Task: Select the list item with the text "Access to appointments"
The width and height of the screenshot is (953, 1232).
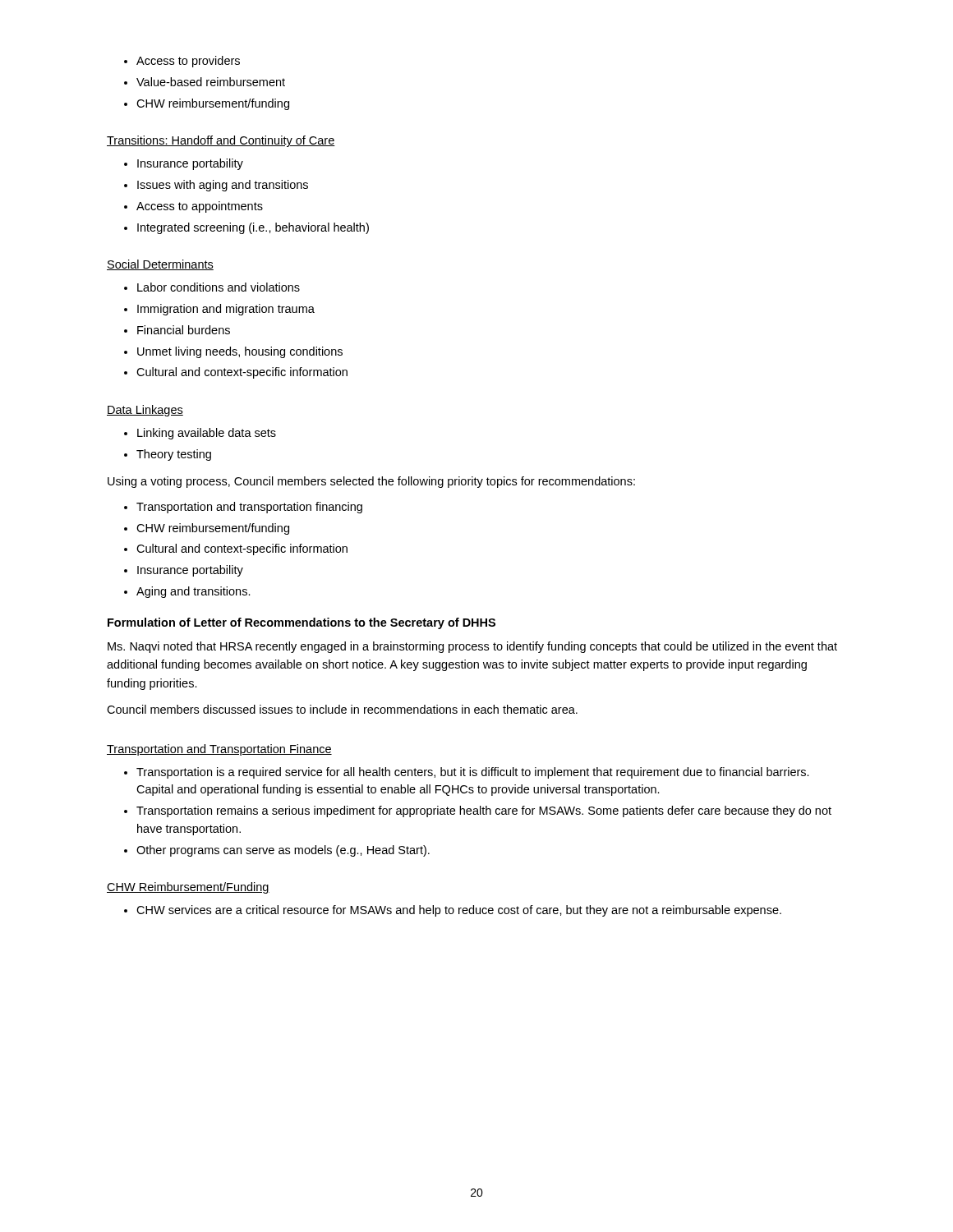Action: 200,207
